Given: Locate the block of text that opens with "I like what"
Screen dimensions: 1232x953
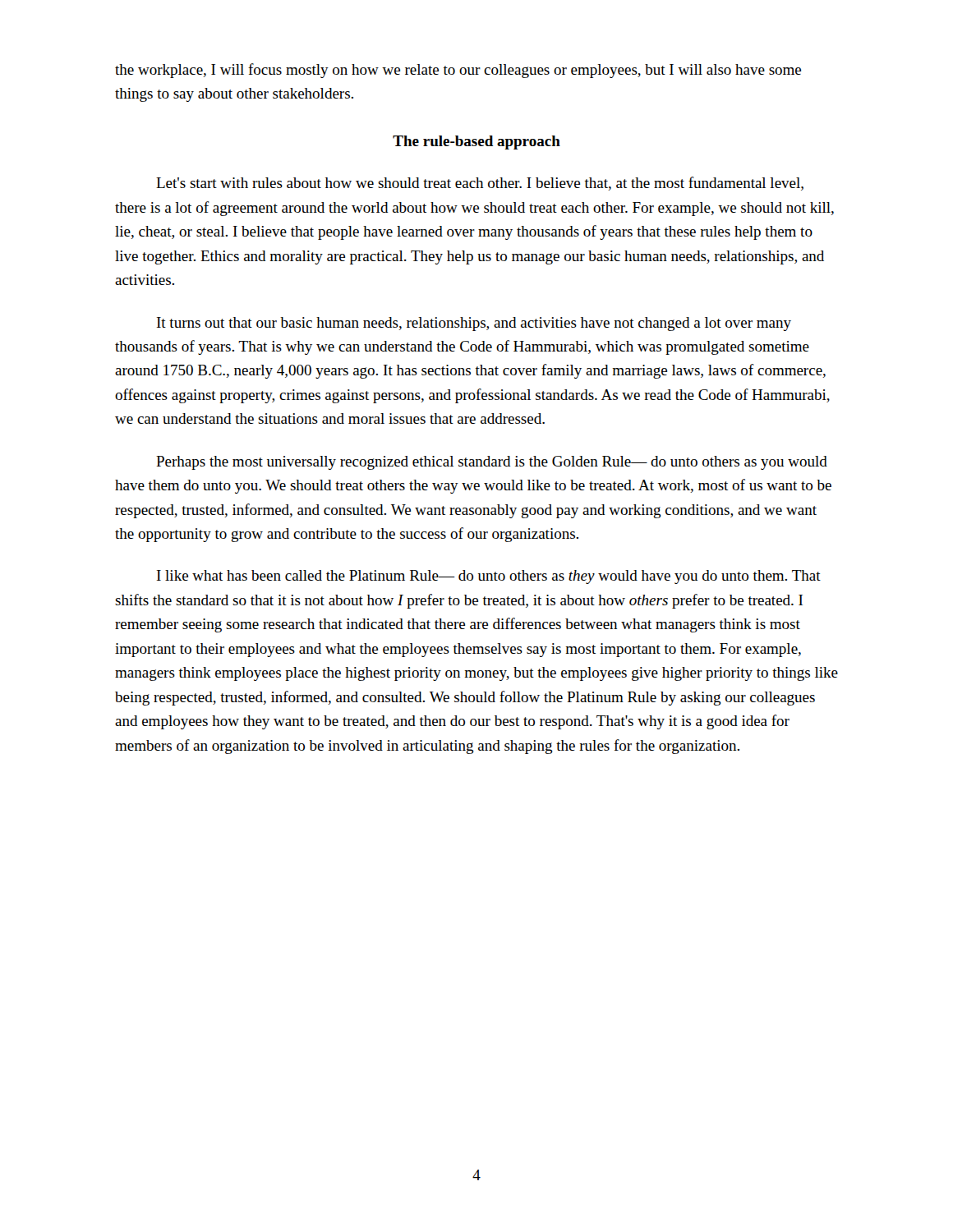Looking at the screenshot, I should (476, 660).
